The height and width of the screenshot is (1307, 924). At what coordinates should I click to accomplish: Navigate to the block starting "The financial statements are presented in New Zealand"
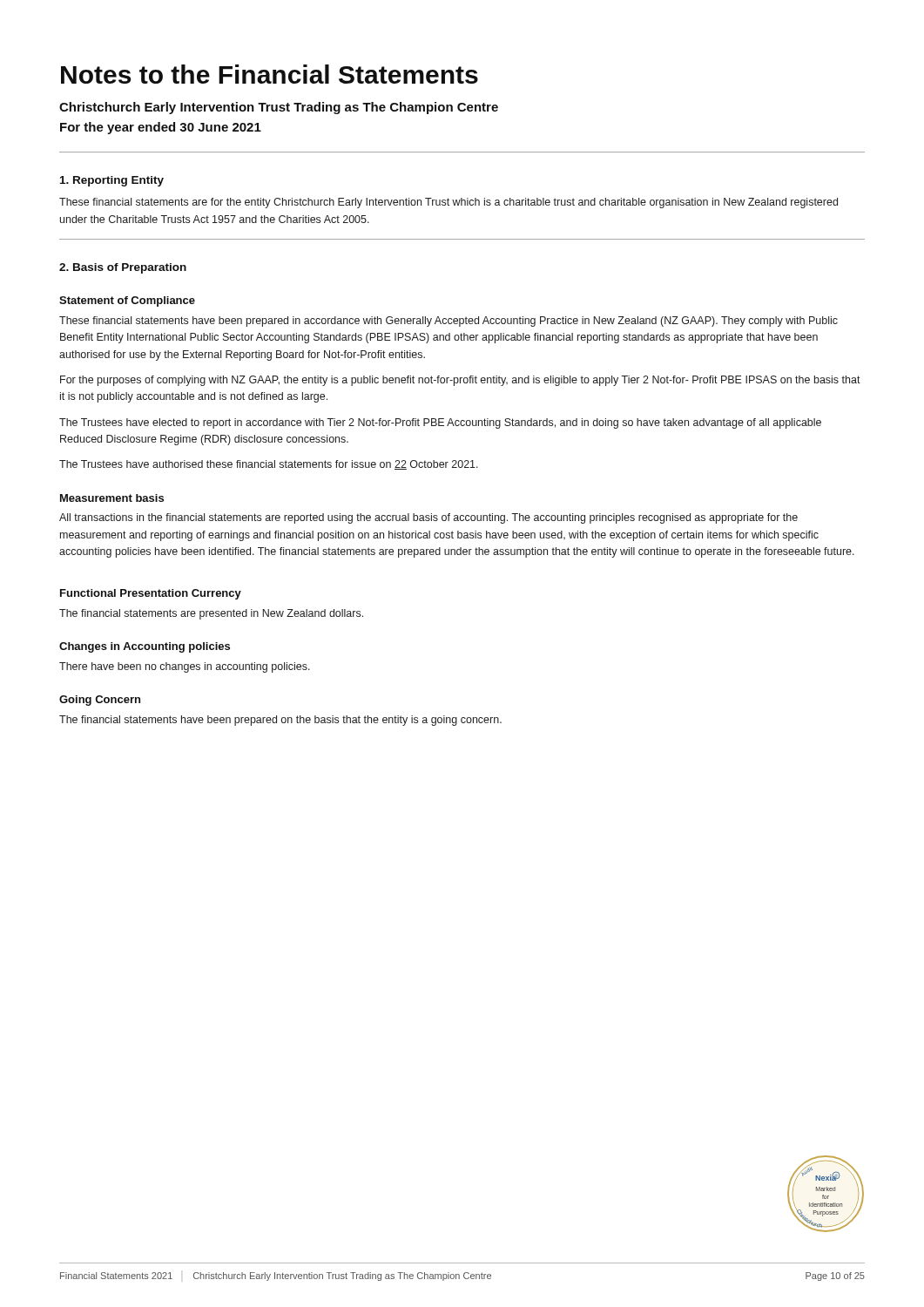pos(211,614)
